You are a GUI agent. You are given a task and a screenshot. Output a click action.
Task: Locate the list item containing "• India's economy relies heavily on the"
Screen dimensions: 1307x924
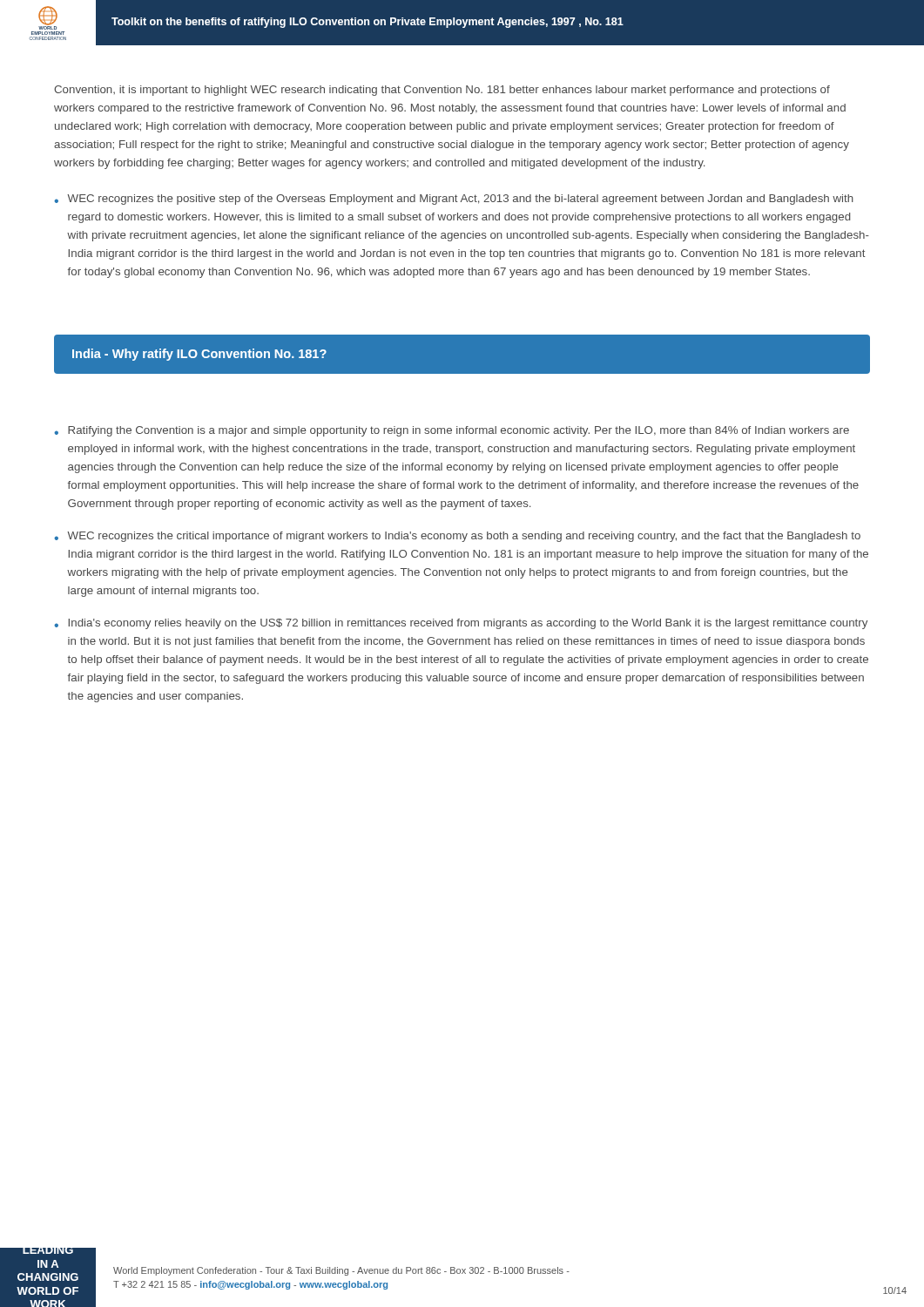click(x=462, y=659)
